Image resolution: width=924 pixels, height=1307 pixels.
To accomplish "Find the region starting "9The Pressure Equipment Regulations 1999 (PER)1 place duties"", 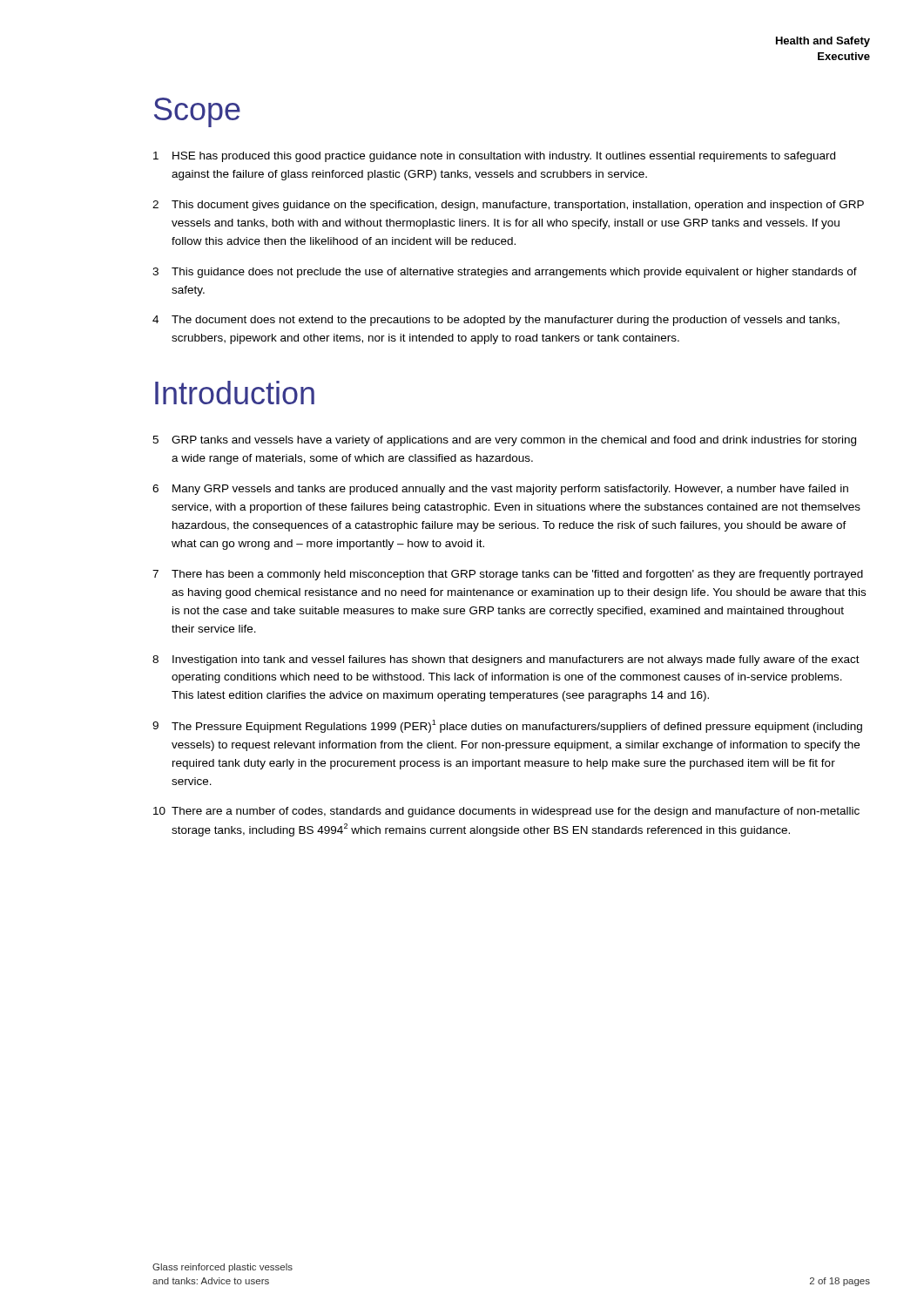I will coord(509,754).
